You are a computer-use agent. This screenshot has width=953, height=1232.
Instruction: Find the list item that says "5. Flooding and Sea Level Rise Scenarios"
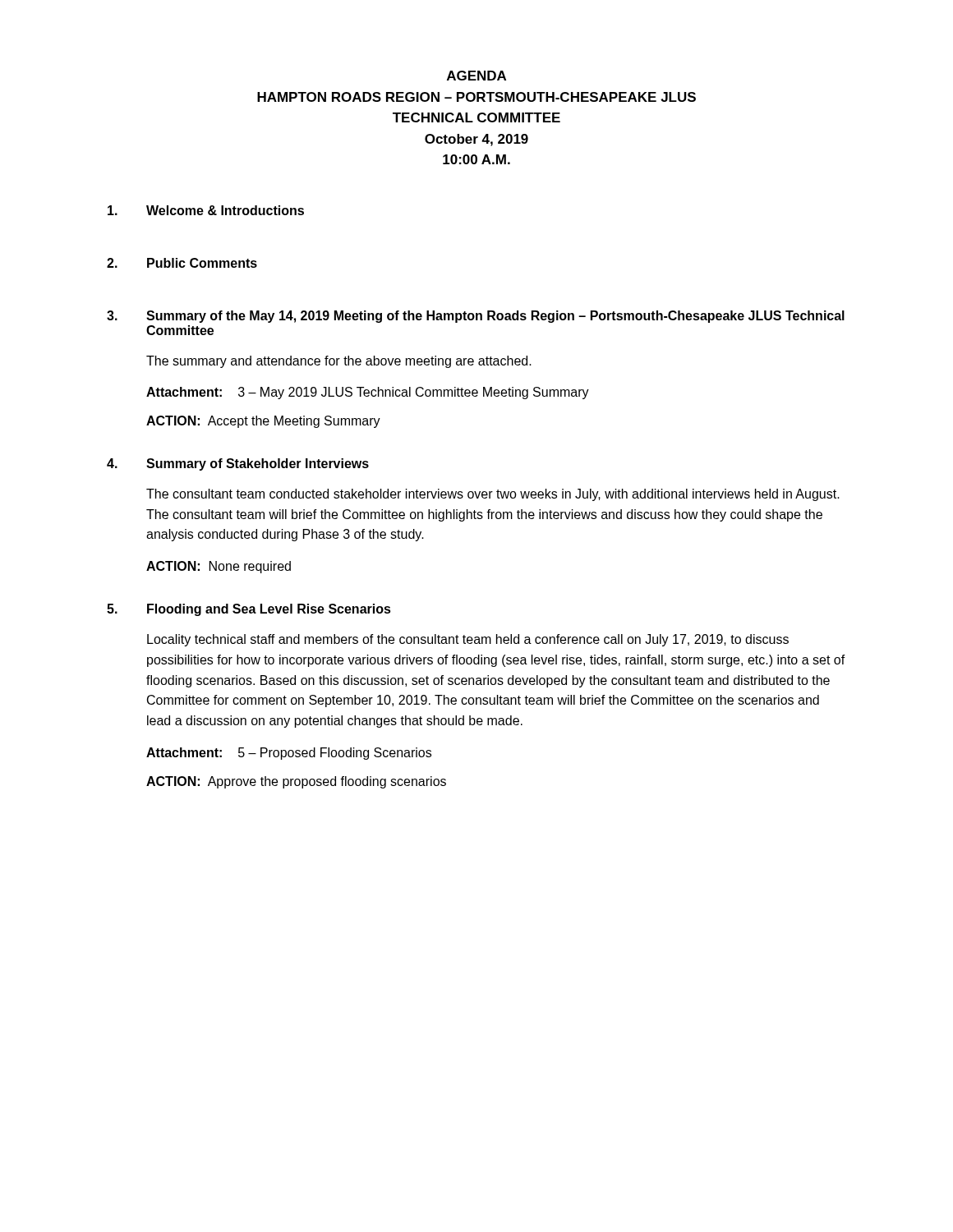(x=476, y=697)
